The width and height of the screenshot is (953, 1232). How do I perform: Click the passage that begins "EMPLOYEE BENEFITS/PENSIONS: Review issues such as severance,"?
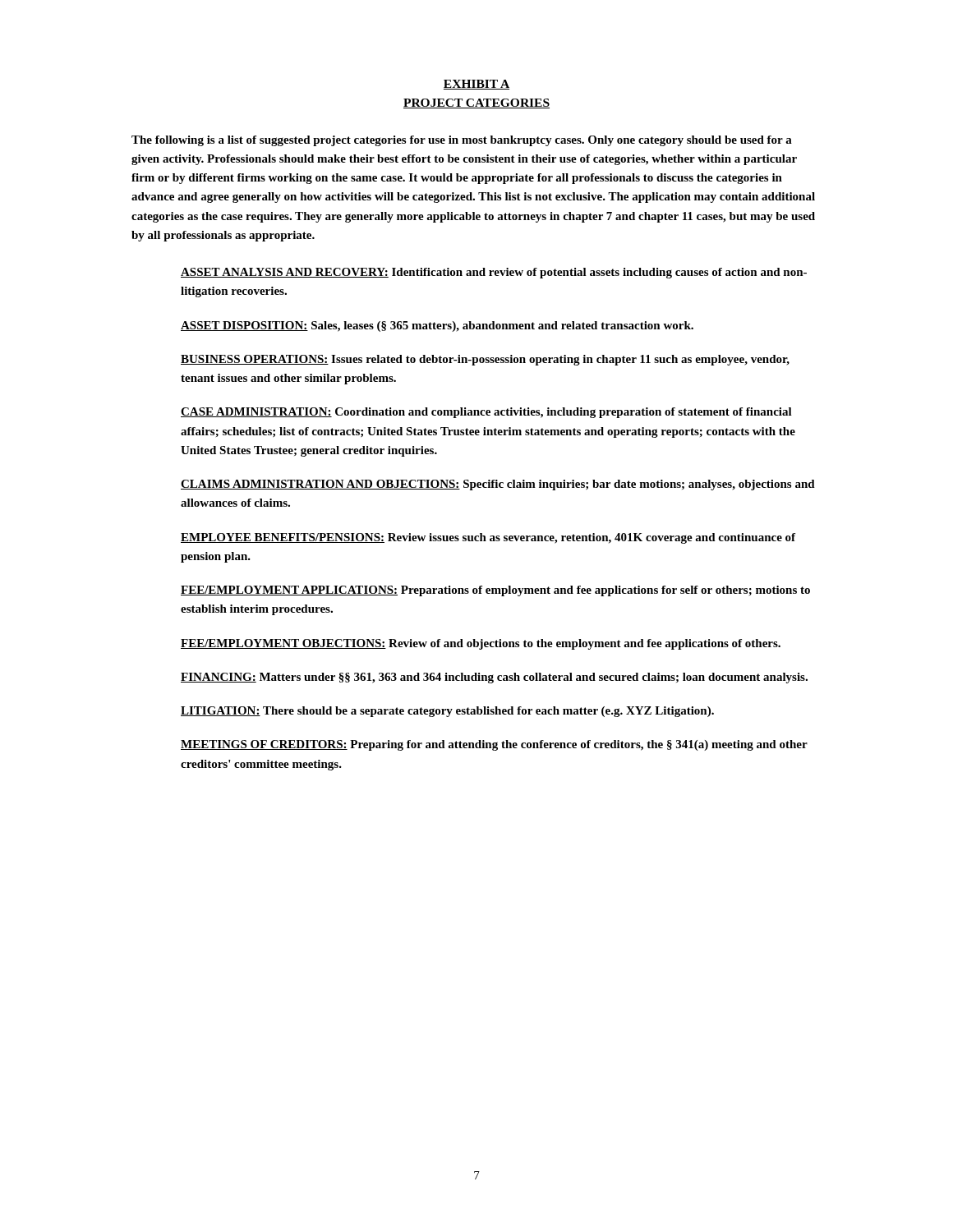[488, 546]
